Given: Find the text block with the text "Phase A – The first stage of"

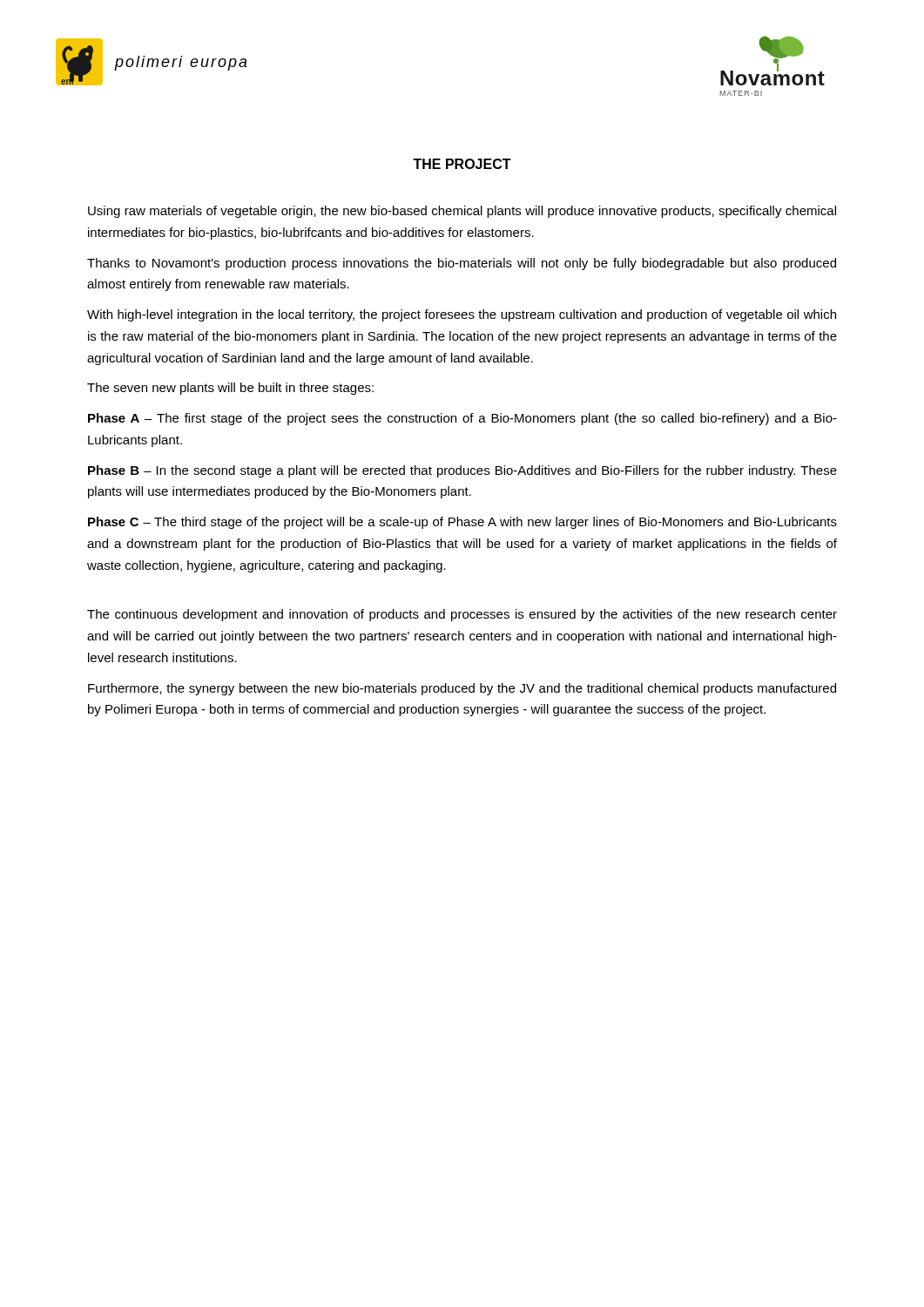Looking at the screenshot, I should pos(462,429).
